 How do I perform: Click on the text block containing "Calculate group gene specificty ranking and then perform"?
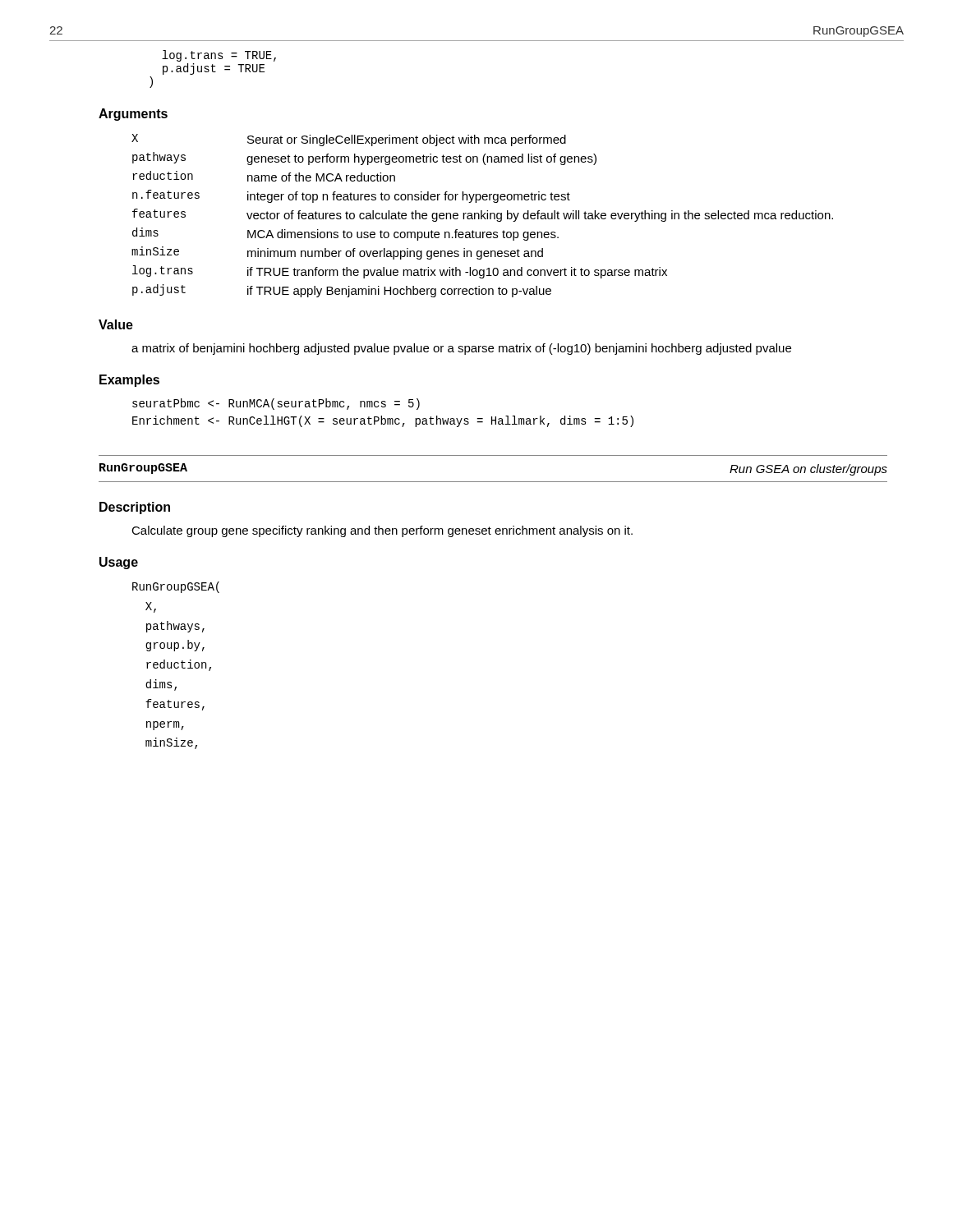coord(382,530)
